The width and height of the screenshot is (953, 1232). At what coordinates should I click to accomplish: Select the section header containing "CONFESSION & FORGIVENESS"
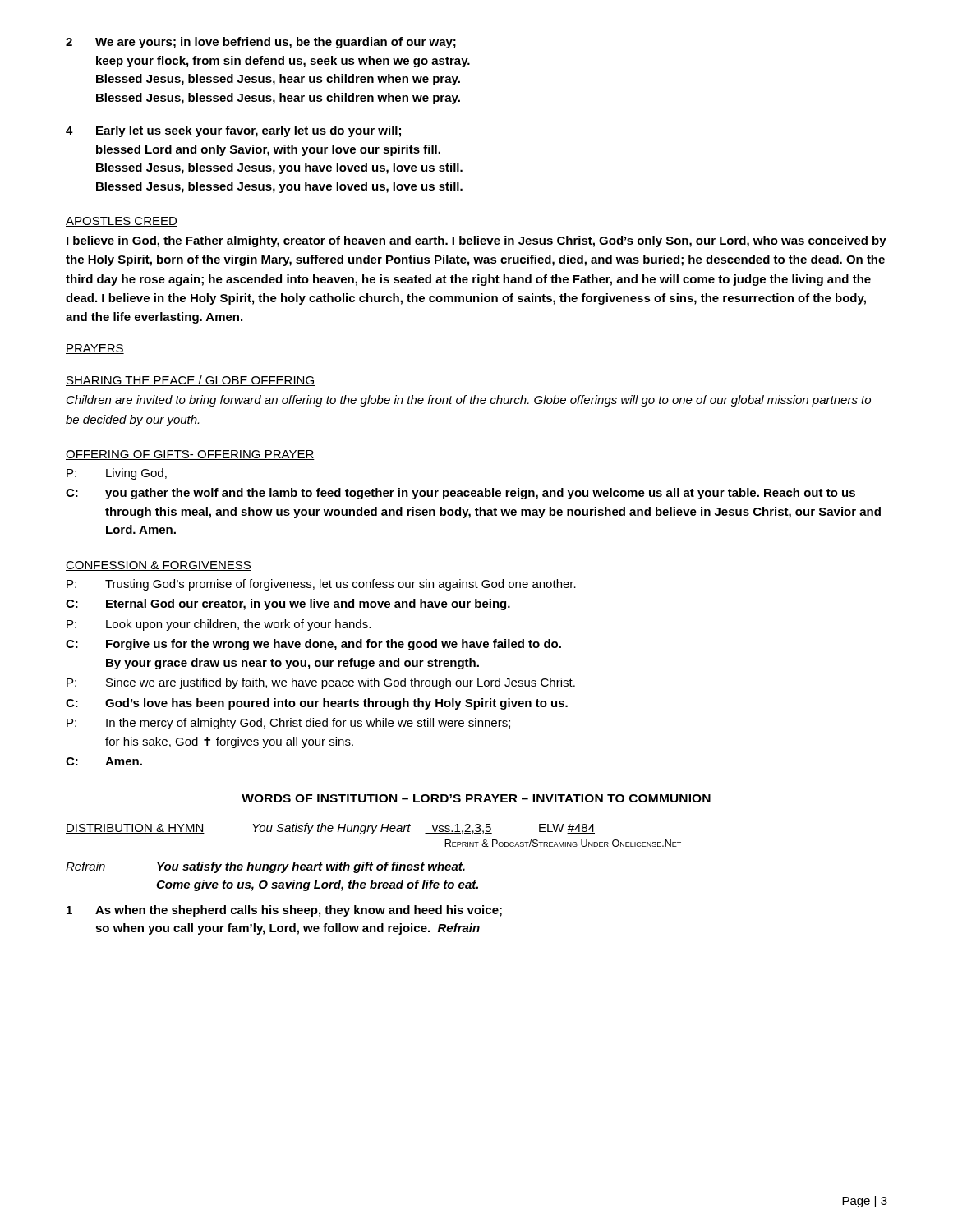[x=159, y=564]
